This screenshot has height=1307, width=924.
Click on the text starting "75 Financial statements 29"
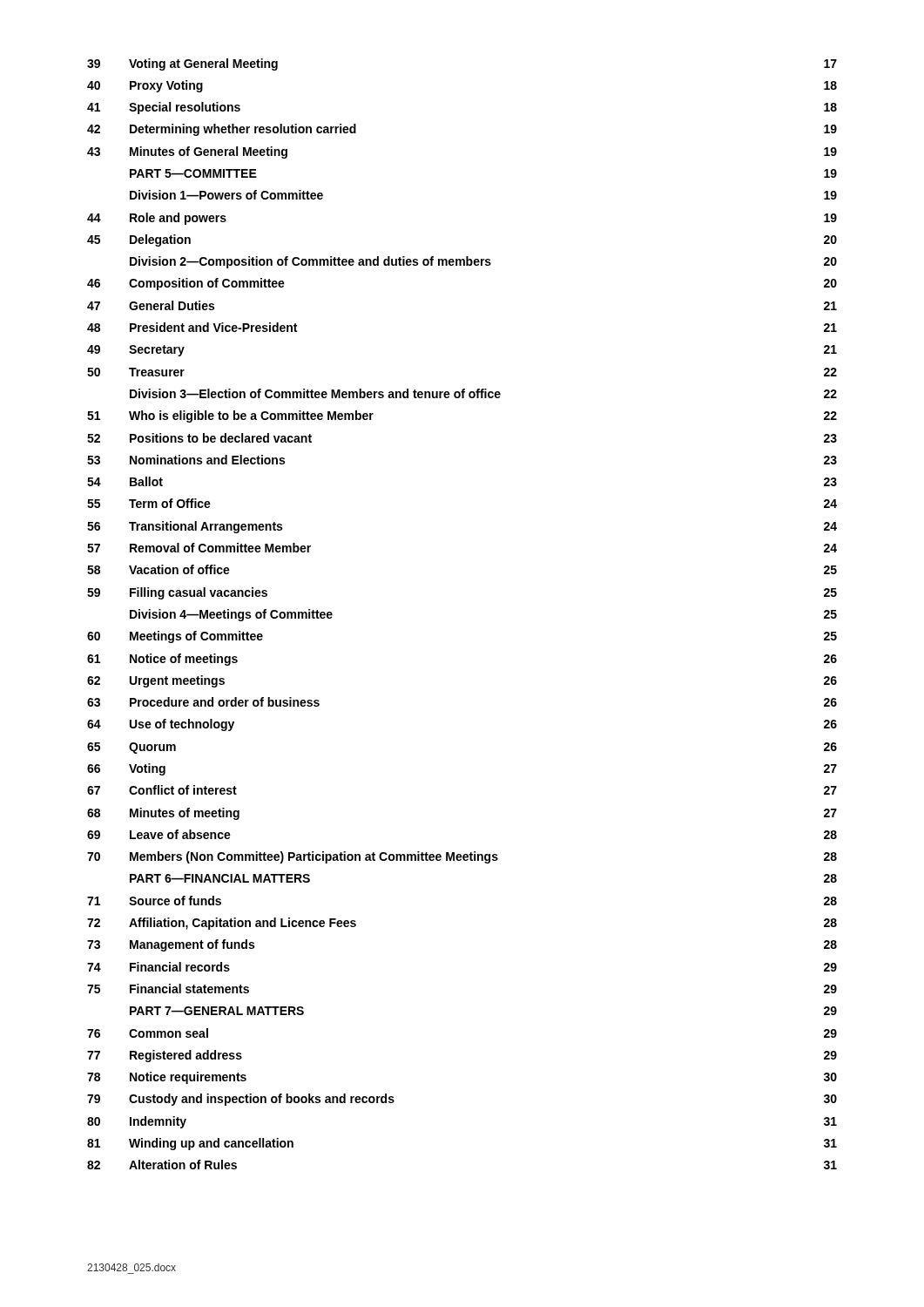click(x=196, y=988)
